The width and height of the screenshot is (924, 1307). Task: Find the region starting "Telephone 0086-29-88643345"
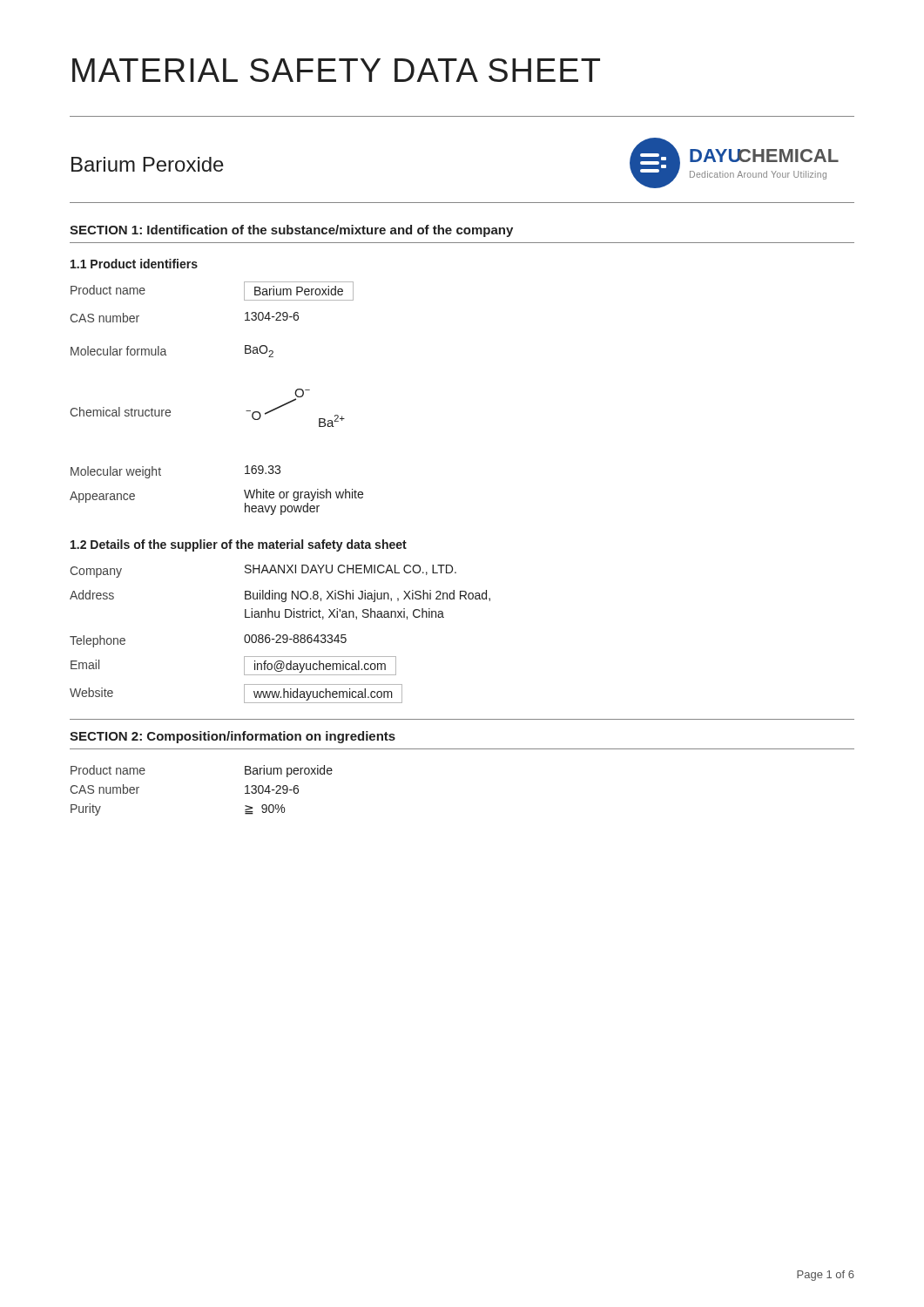(x=94, y=641)
